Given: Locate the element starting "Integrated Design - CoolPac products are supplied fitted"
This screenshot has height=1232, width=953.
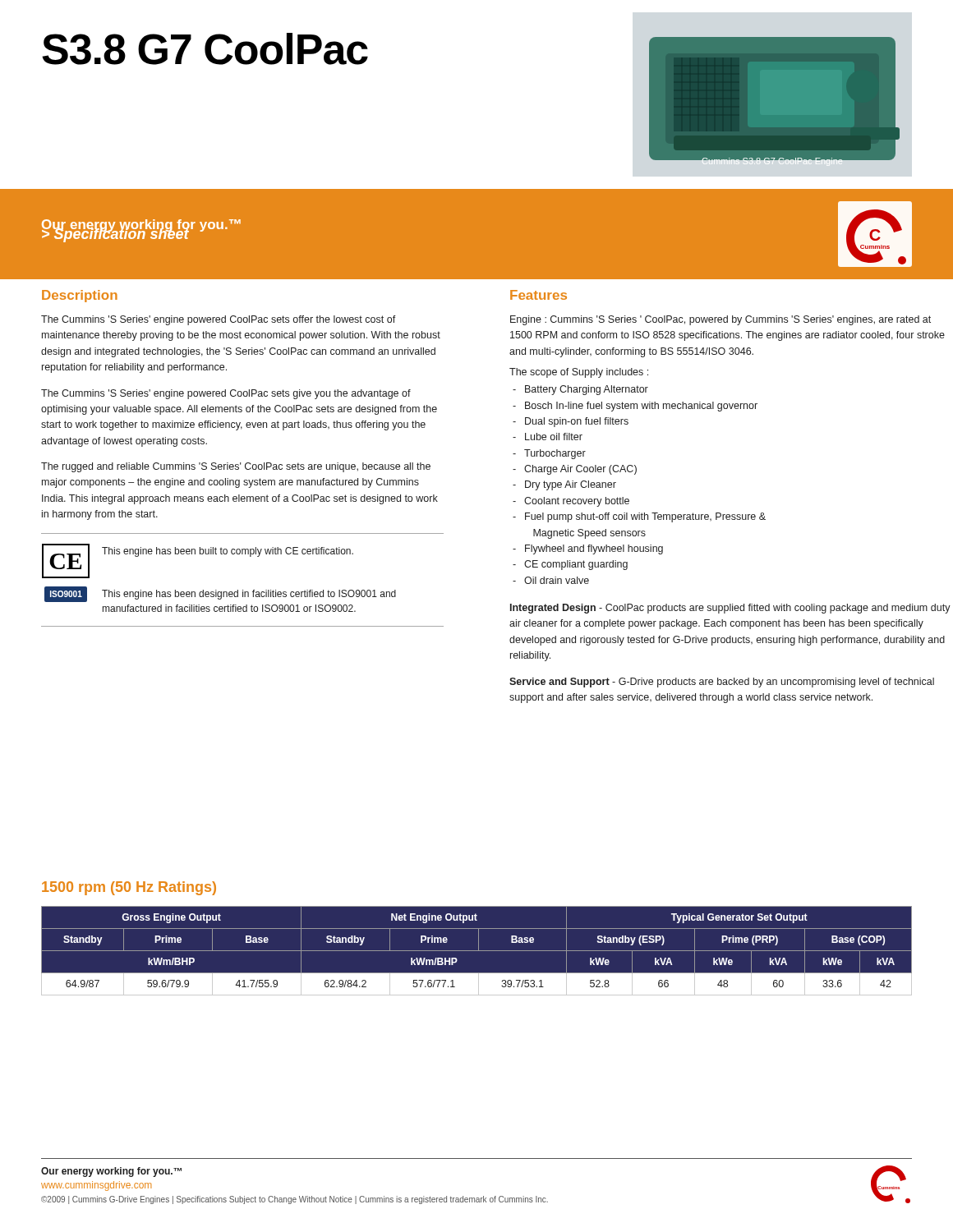Looking at the screenshot, I should pos(730,632).
